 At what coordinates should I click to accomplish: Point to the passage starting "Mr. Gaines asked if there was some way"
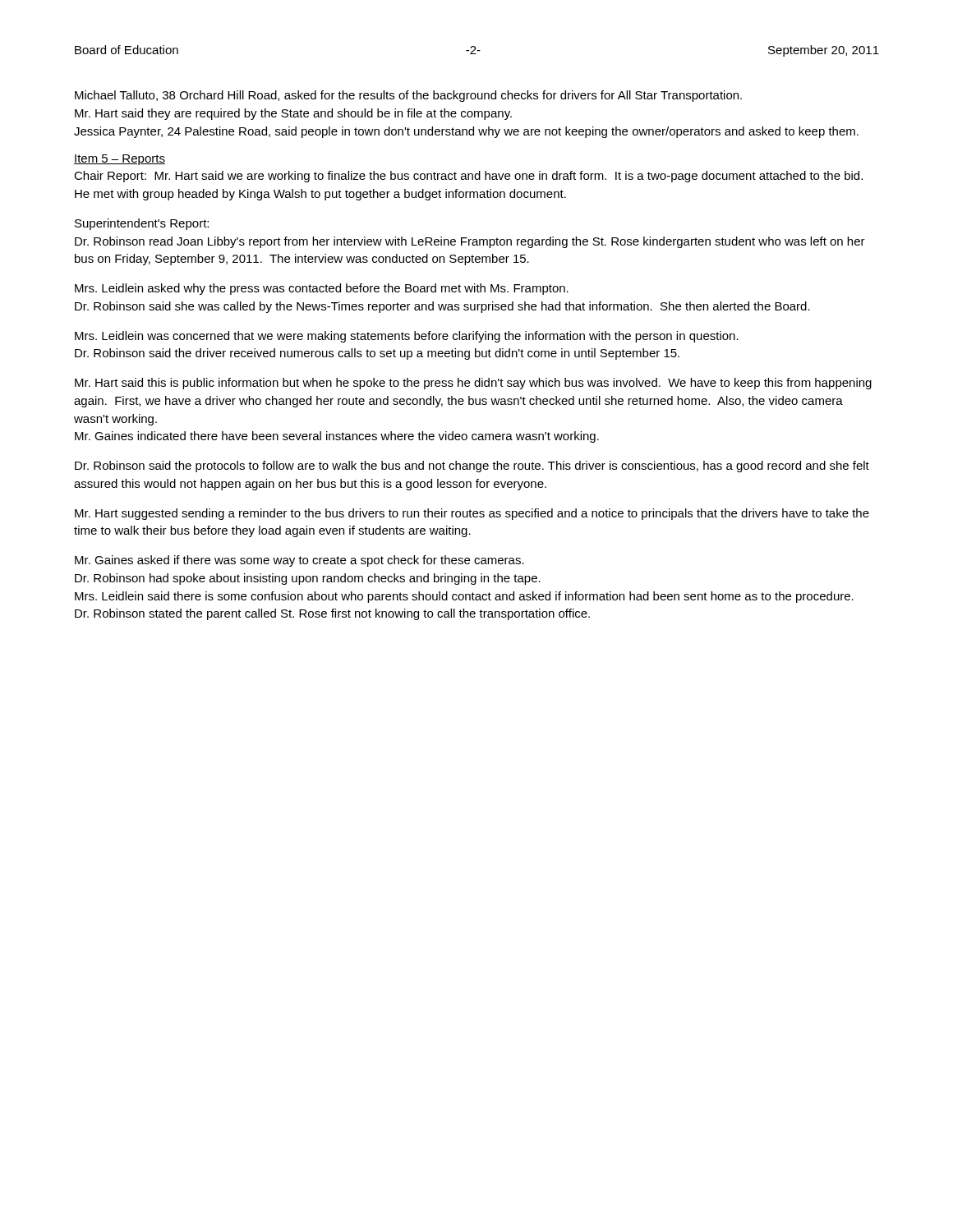[x=476, y=587]
